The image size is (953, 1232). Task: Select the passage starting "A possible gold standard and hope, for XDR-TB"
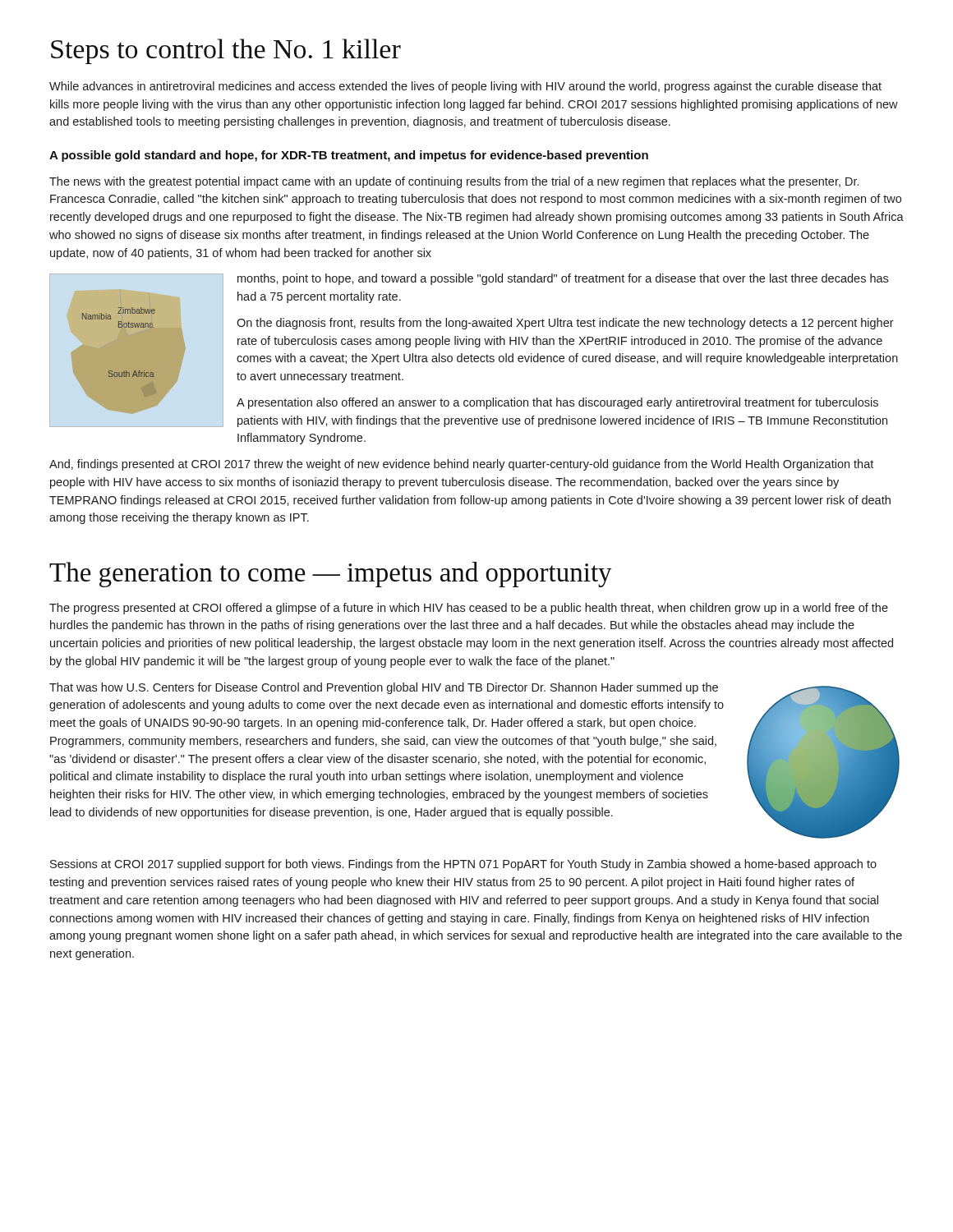coord(476,155)
